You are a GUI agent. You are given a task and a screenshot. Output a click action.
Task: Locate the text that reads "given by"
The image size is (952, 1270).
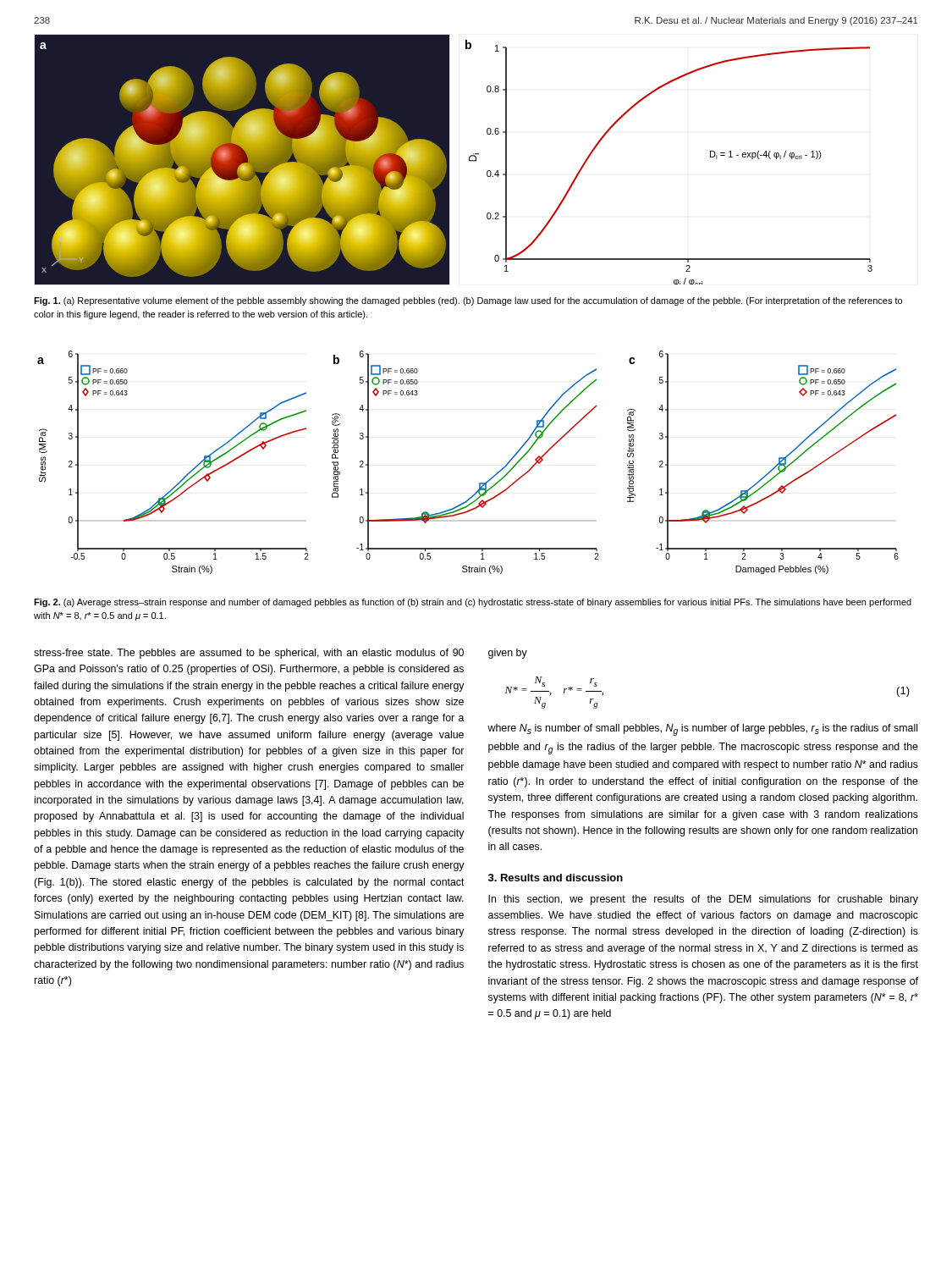(507, 653)
